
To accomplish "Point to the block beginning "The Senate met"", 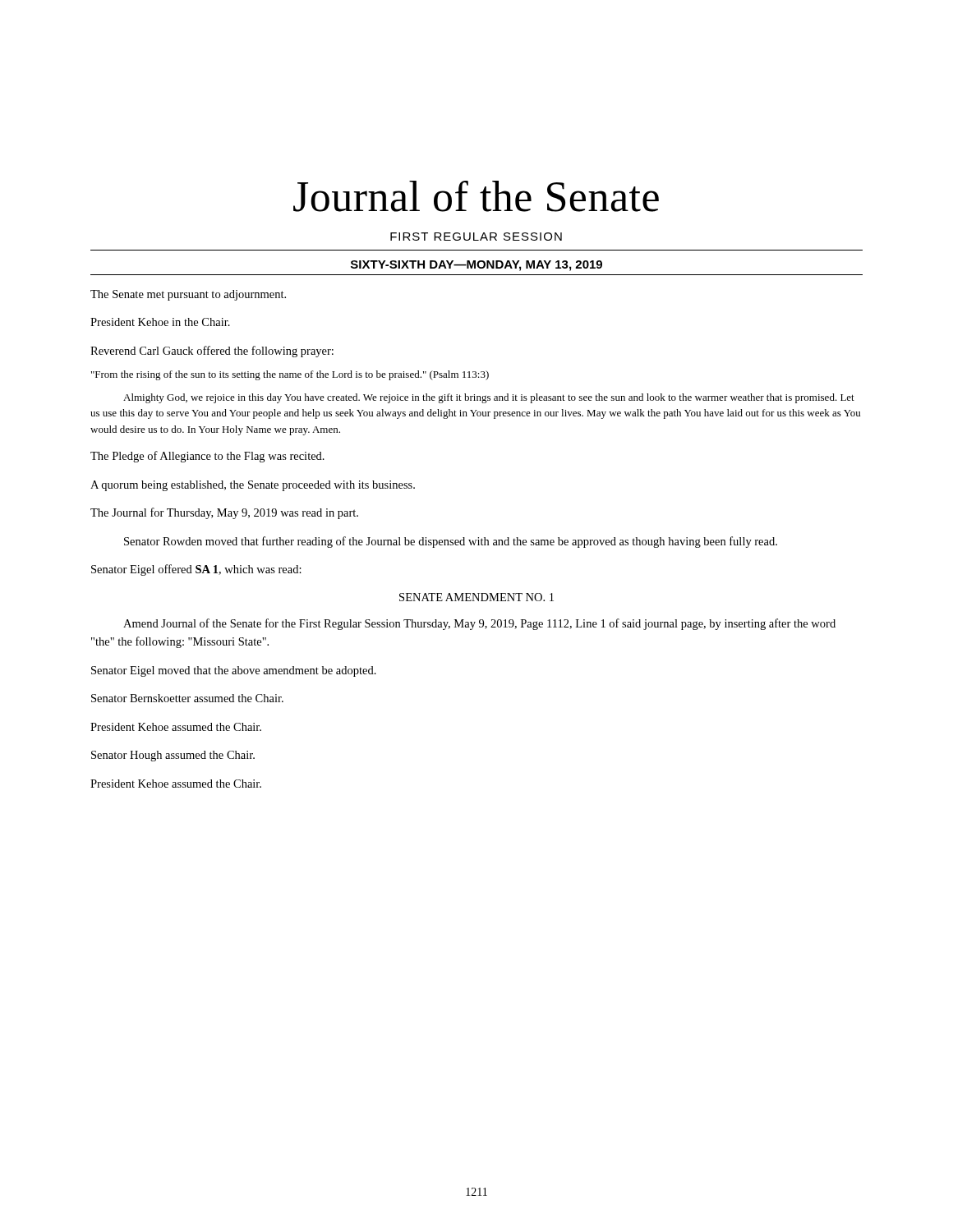I will click(188, 295).
